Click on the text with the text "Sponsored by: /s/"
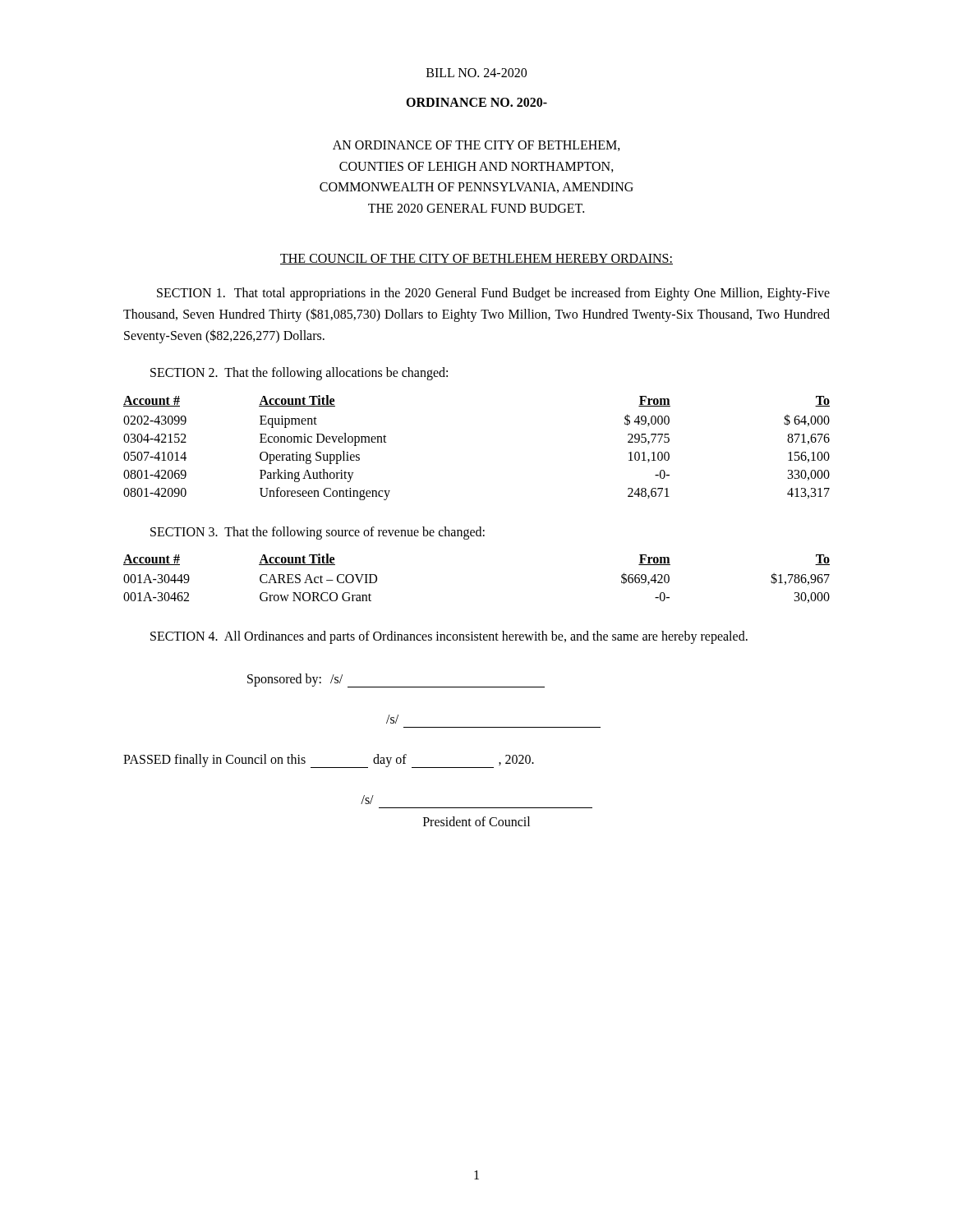Image resolution: width=953 pixels, height=1232 pixels. click(396, 680)
